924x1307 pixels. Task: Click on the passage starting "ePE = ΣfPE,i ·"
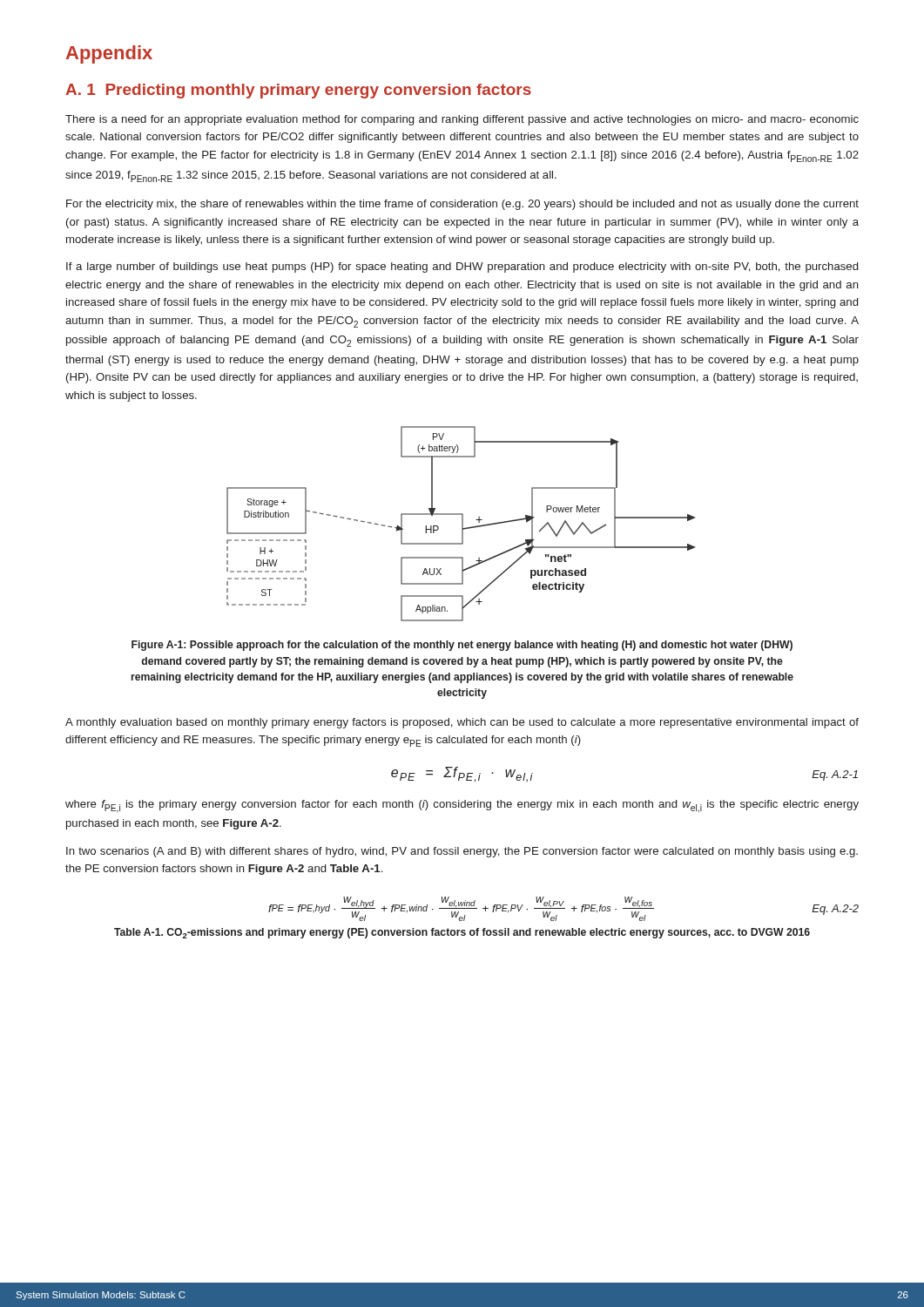(469, 773)
